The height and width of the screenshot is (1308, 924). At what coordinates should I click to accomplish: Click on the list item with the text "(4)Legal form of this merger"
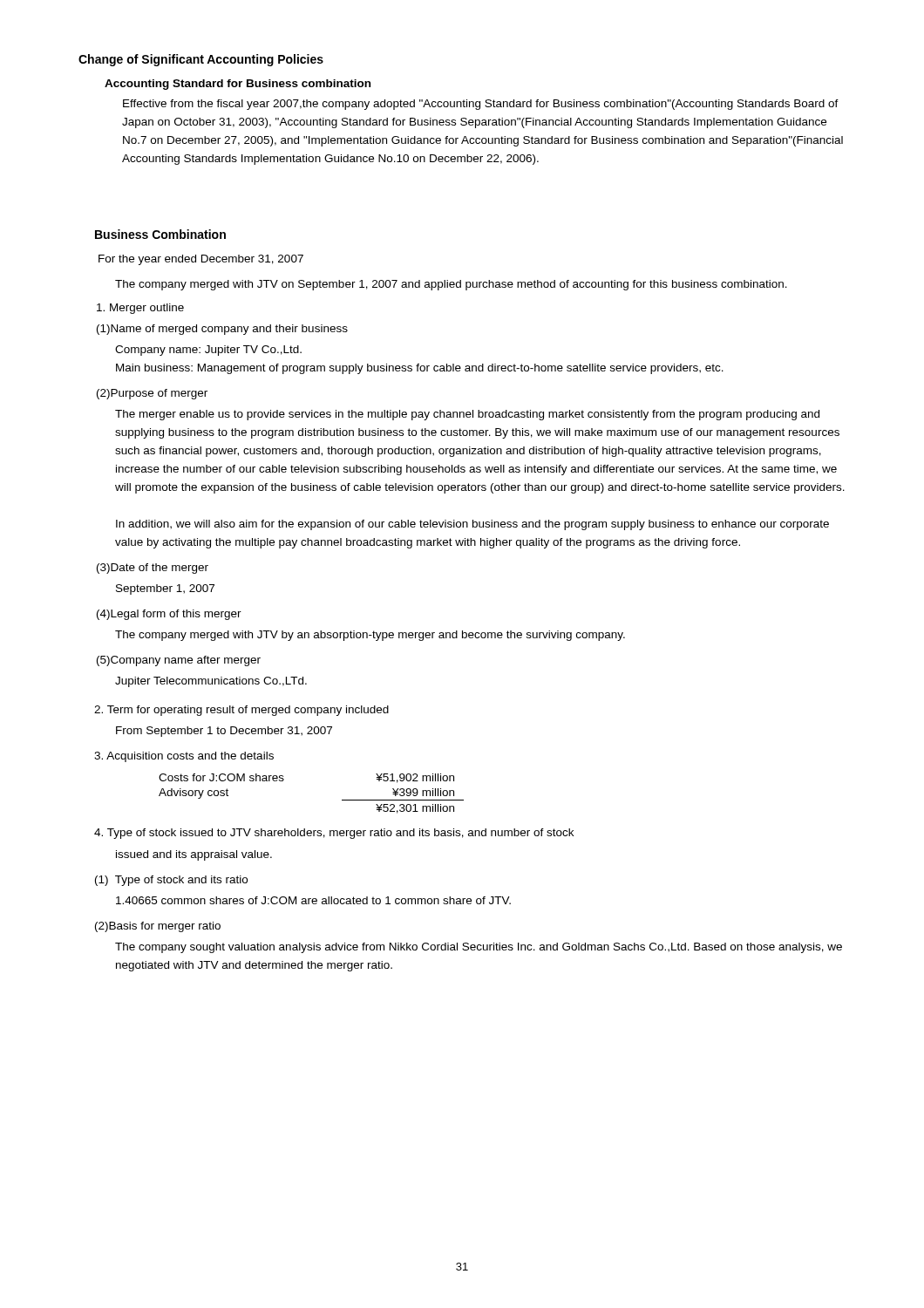click(168, 613)
